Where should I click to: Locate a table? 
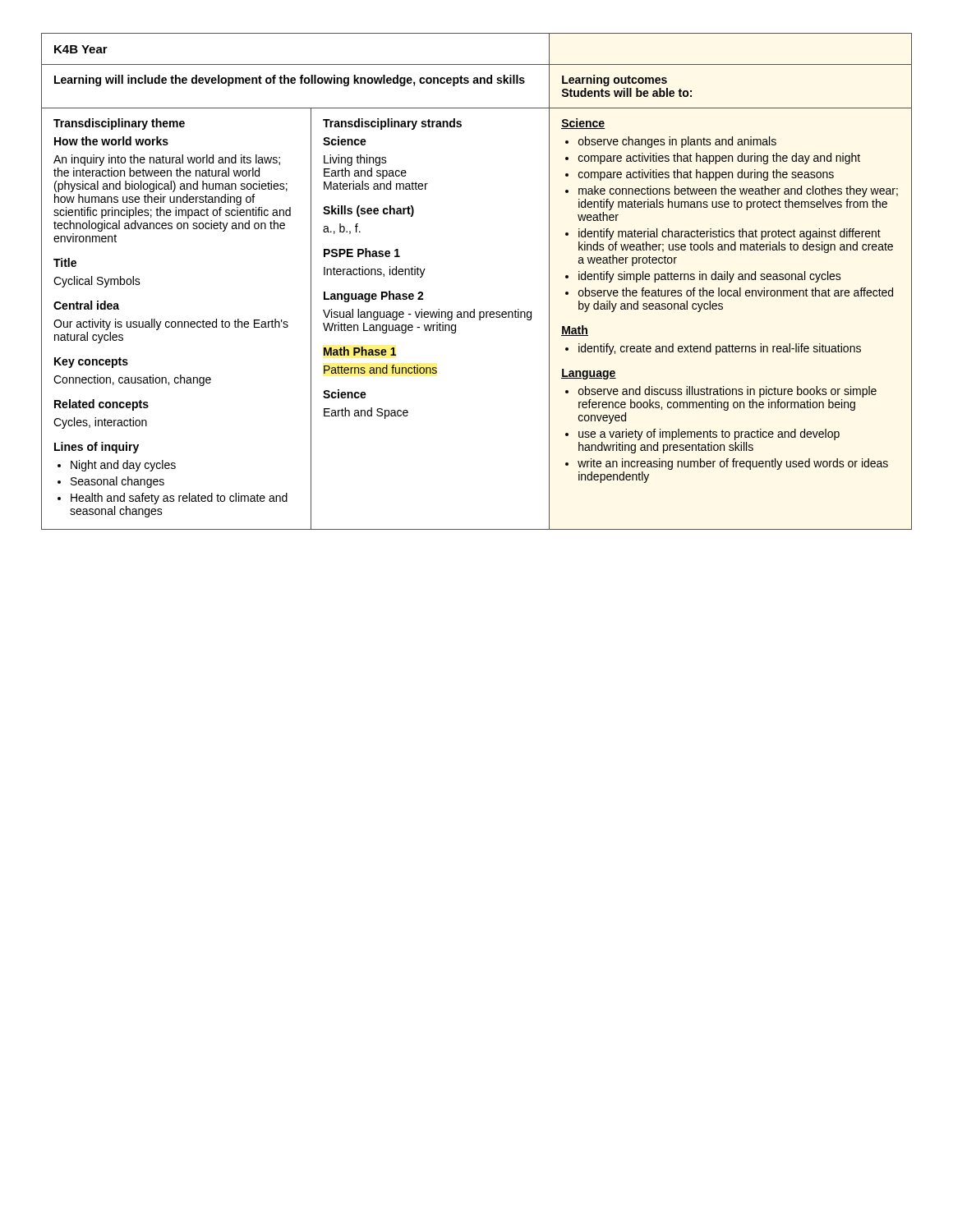[476, 281]
